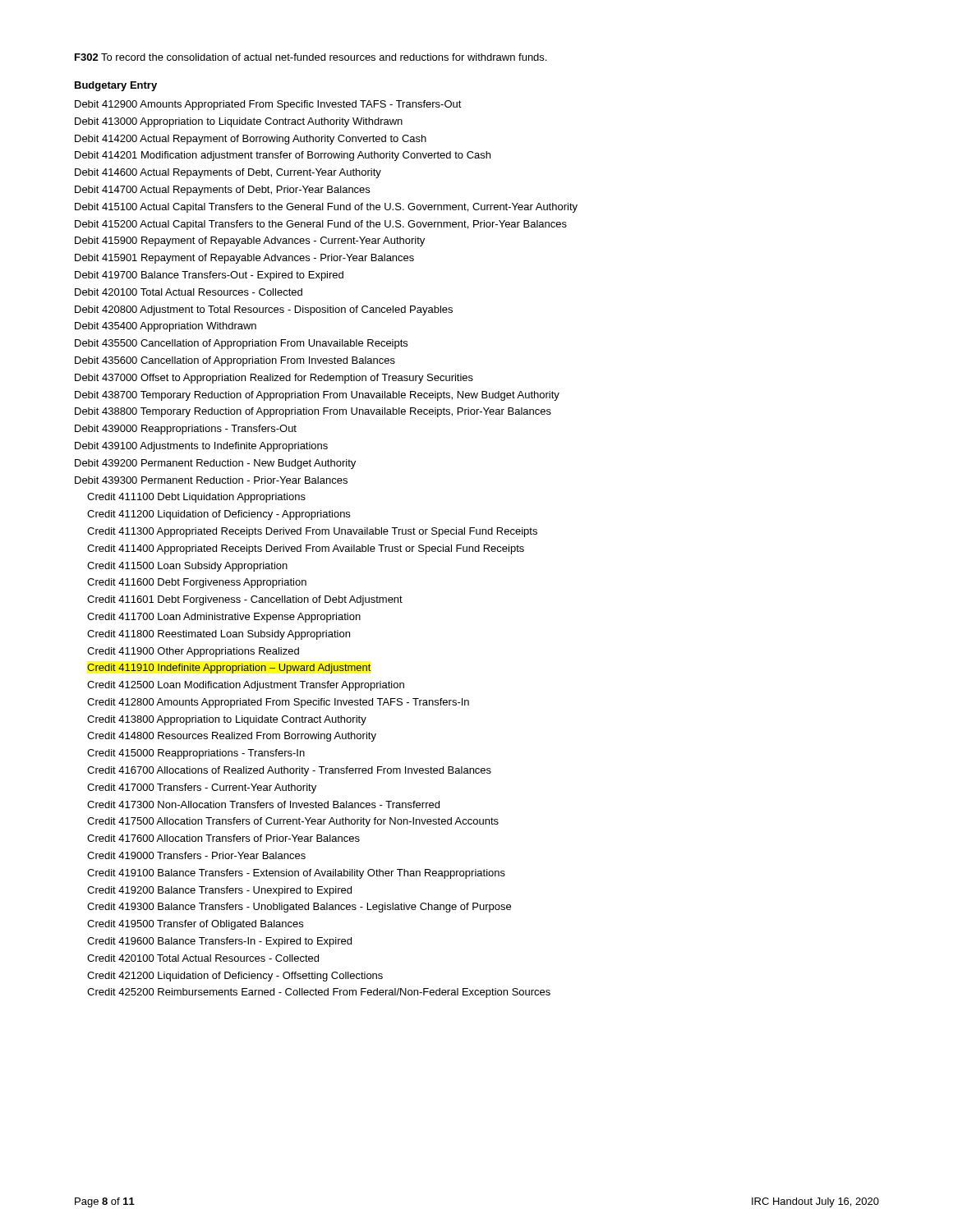Locate the list item with the text "Credit 421200 Liquidation"
Viewport: 953px width, 1232px height.
(235, 975)
